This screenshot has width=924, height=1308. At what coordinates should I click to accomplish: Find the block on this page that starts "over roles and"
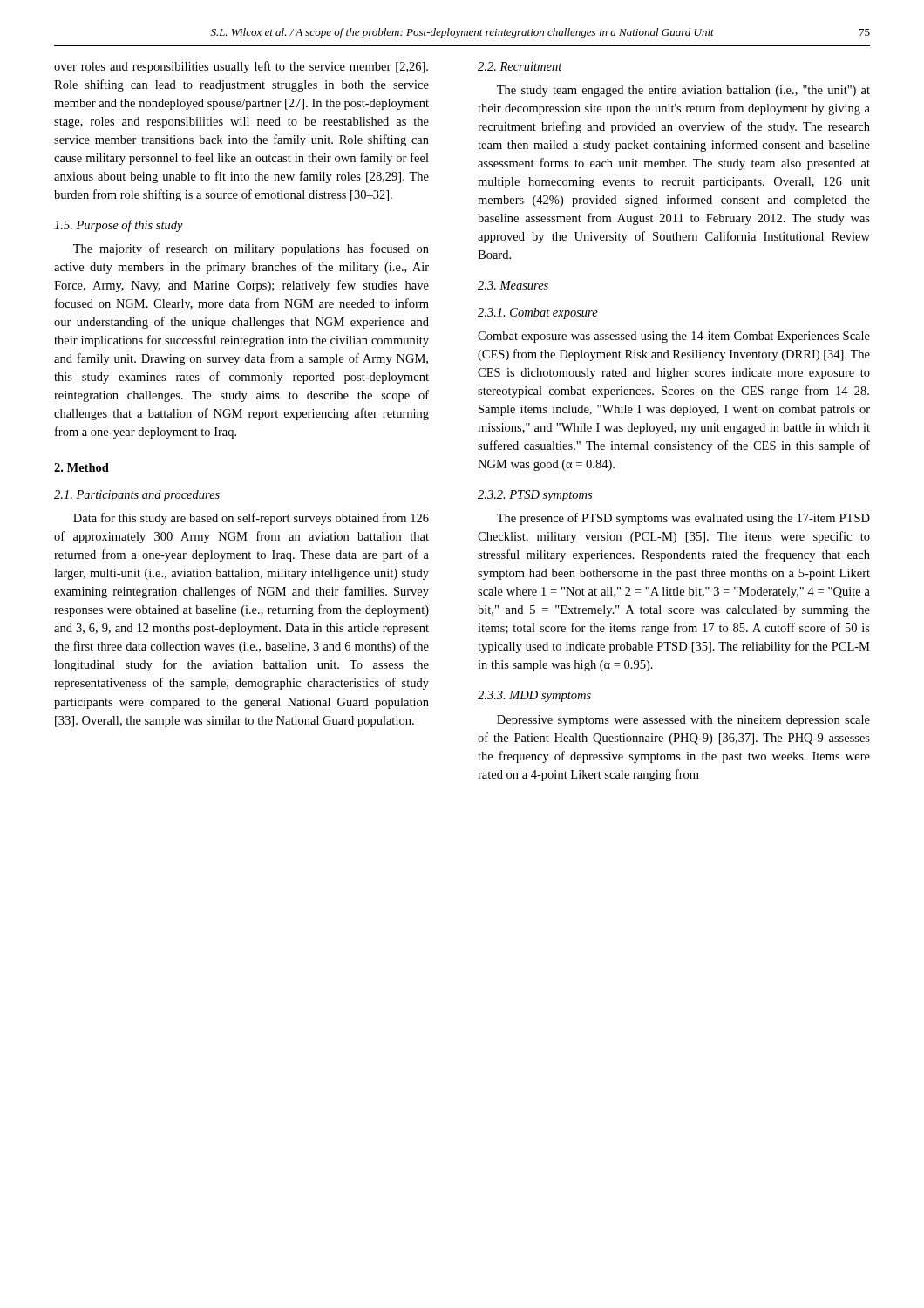pos(241,131)
